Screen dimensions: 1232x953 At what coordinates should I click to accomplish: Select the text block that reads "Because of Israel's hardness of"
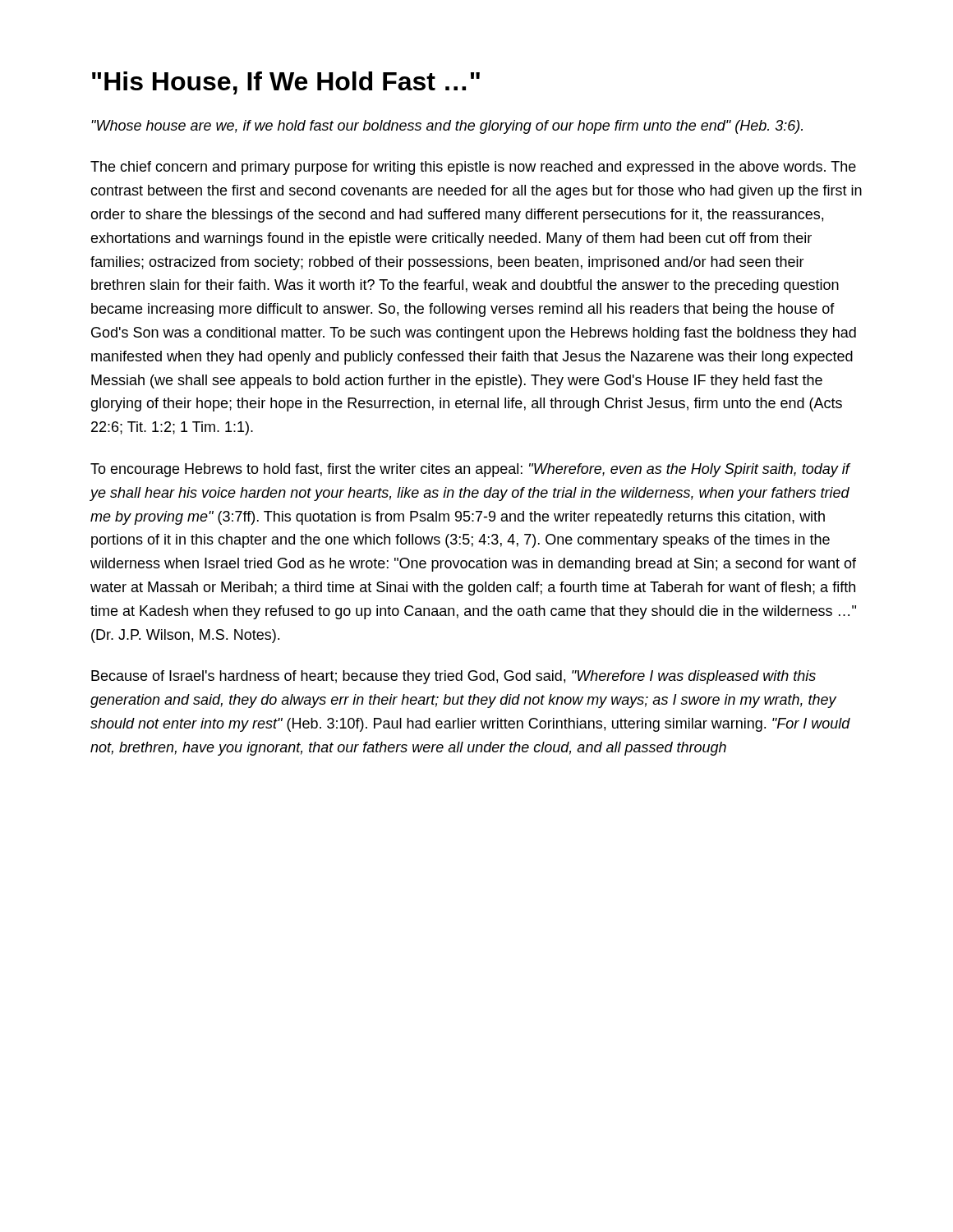pyautogui.click(x=476, y=712)
